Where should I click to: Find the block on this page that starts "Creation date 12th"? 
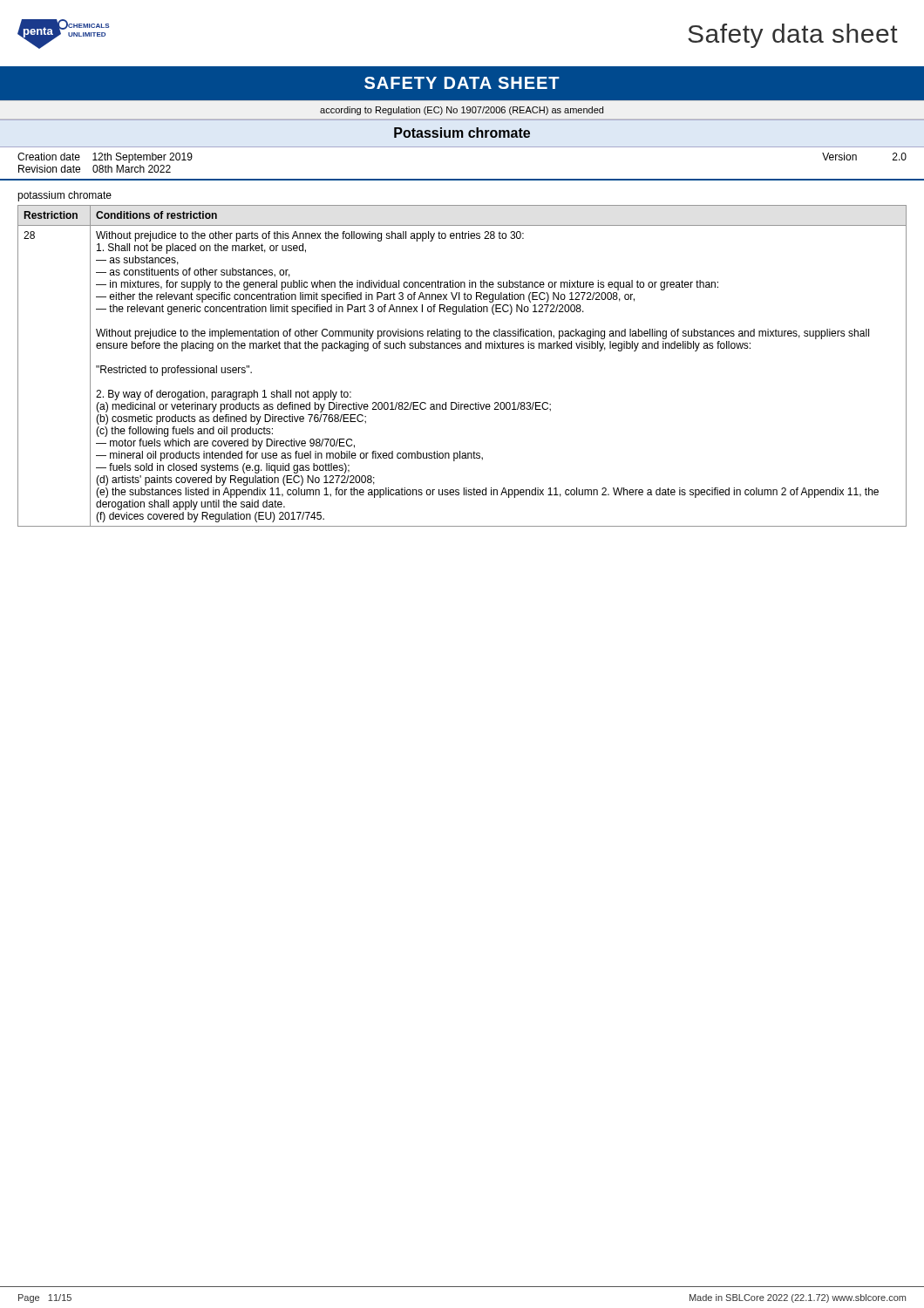pos(47,157)
